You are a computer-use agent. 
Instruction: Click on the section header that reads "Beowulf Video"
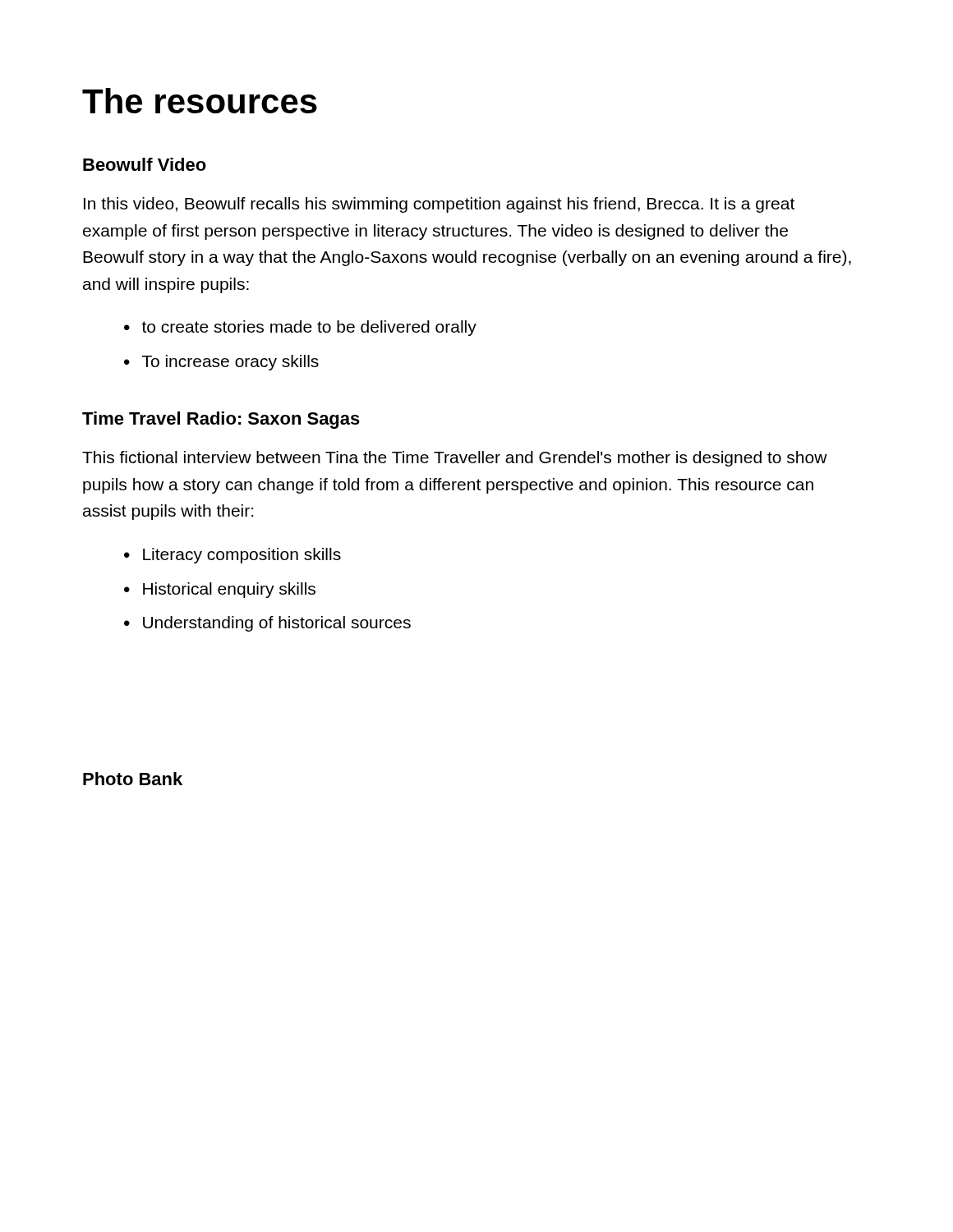pos(144,165)
